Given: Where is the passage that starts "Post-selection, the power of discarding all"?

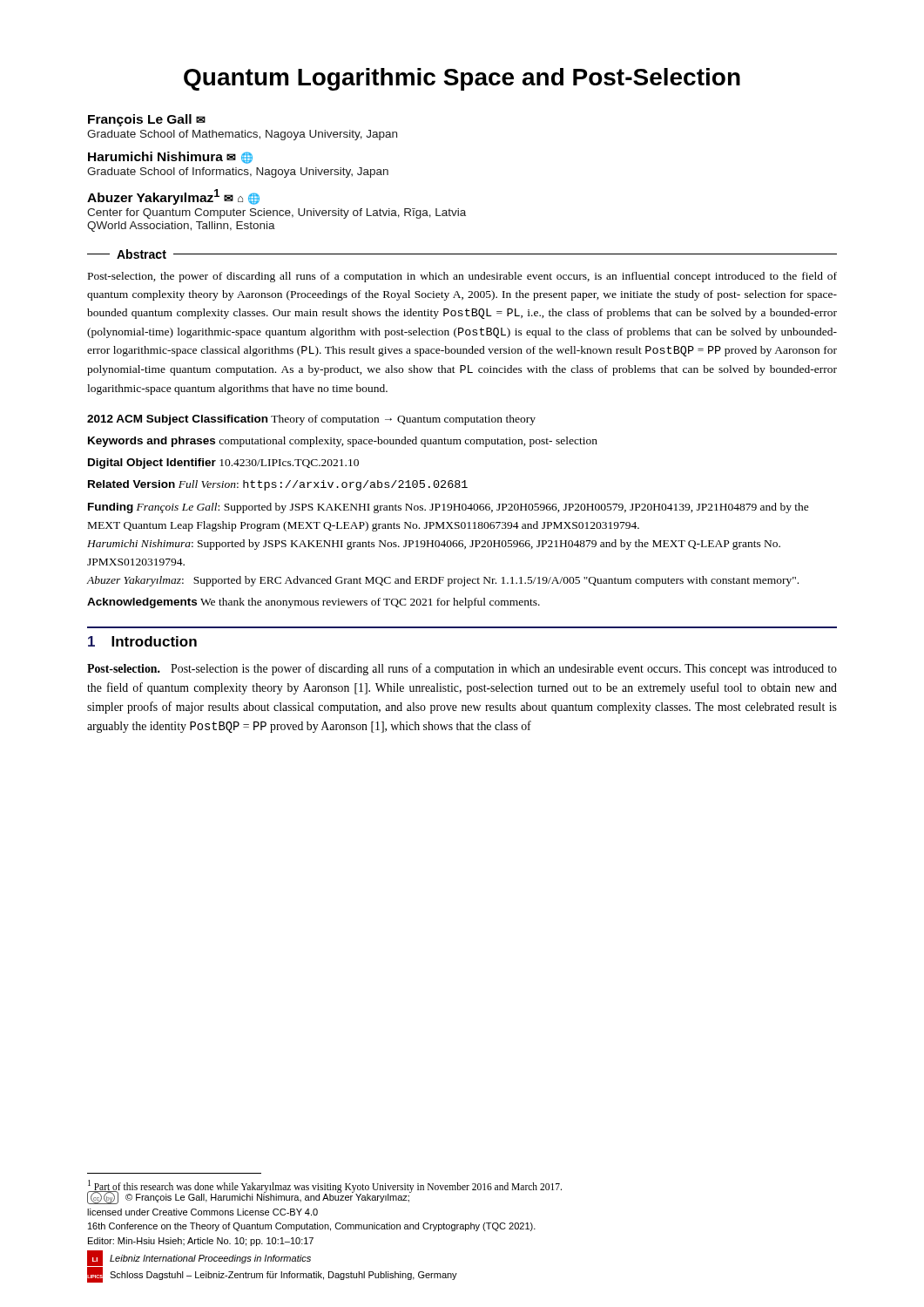Looking at the screenshot, I should pos(462,332).
